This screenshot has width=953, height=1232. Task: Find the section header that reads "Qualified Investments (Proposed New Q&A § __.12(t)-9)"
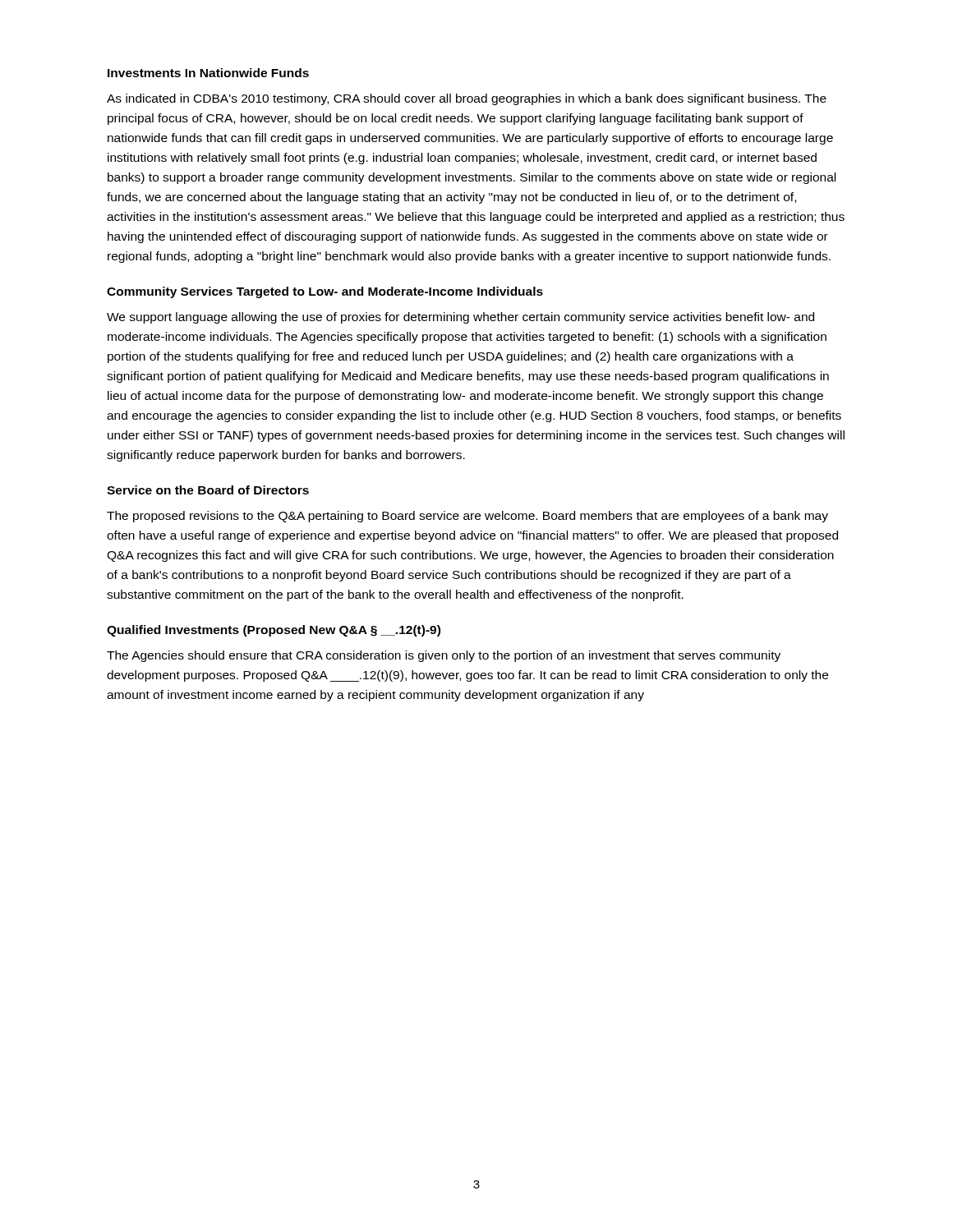pos(274,630)
